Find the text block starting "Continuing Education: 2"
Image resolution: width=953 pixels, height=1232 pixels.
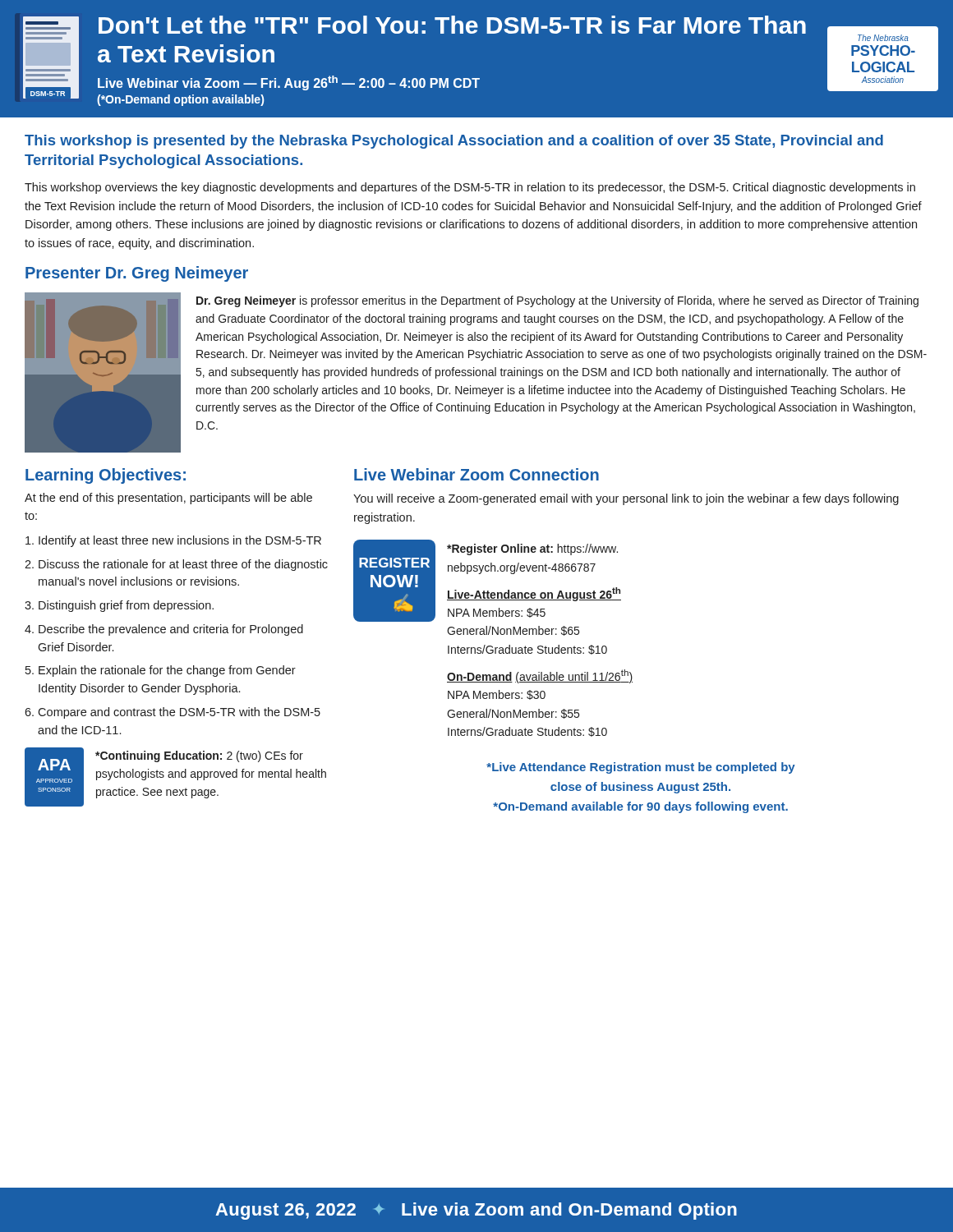click(x=211, y=774)
